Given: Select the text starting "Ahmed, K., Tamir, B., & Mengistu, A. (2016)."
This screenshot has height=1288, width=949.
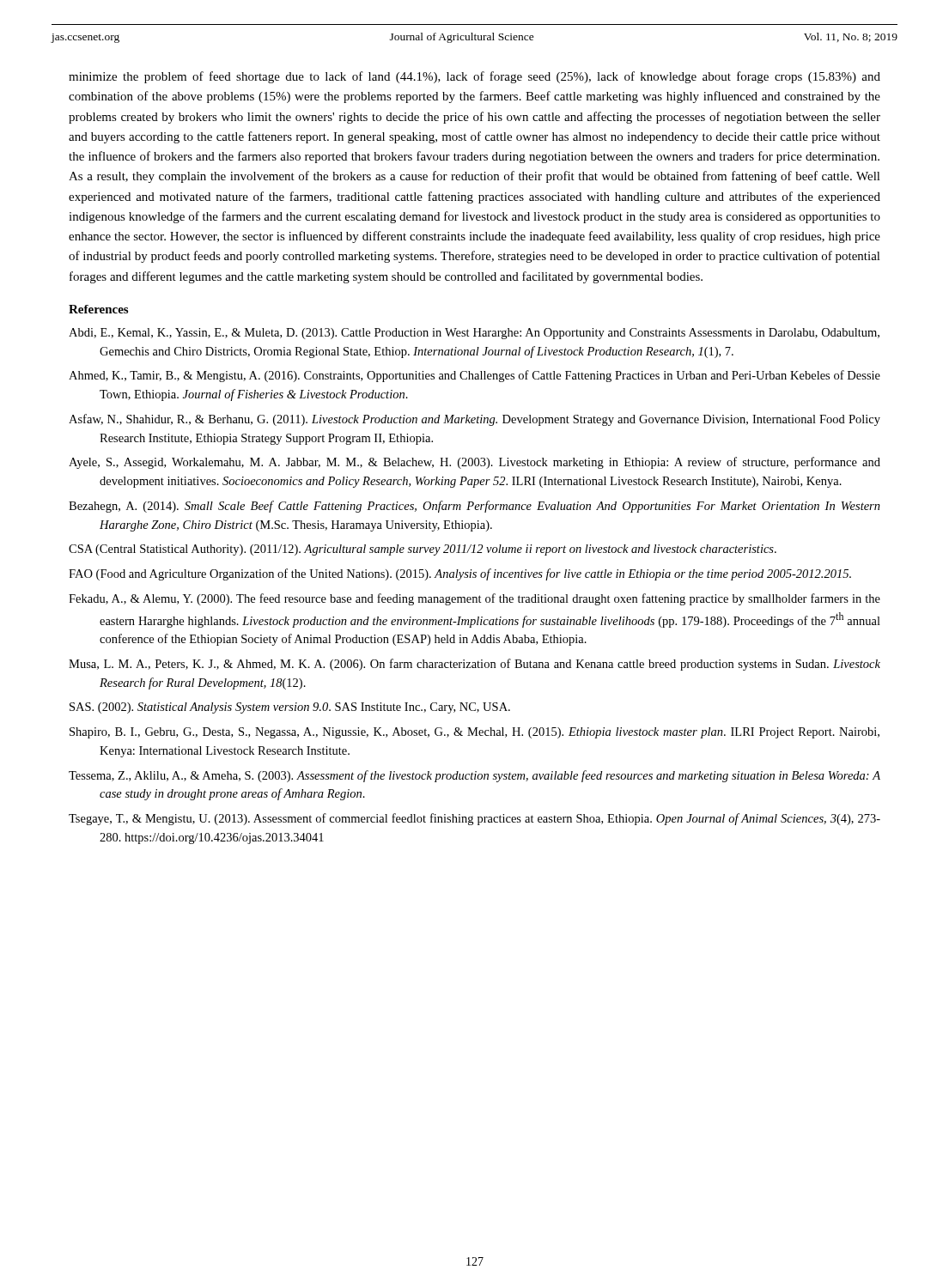Looking at the screenshot, I should (x=474, y=385).
